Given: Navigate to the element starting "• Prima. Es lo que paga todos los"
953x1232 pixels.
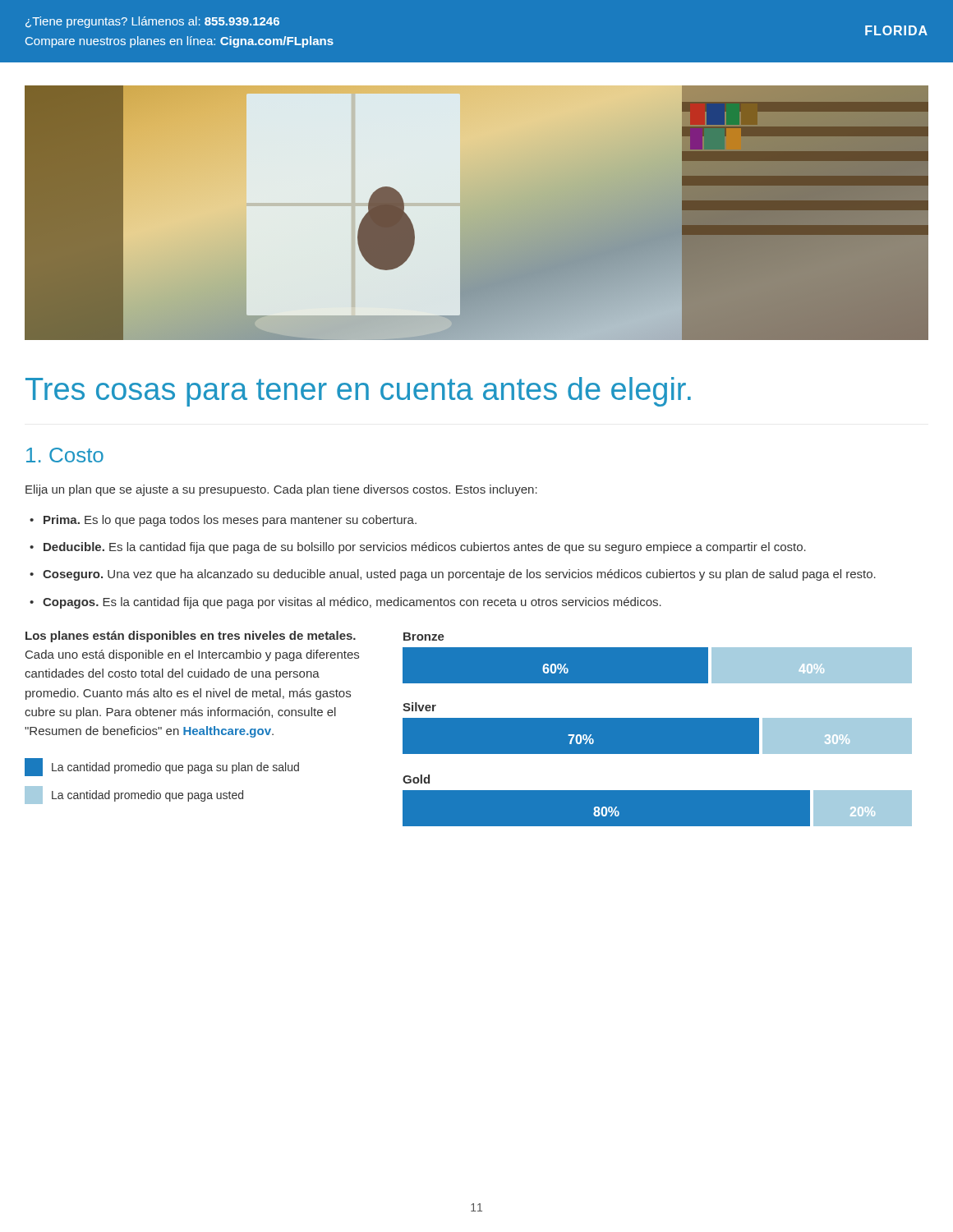Looking at the screenshot, I should click(x=230, y=519).
